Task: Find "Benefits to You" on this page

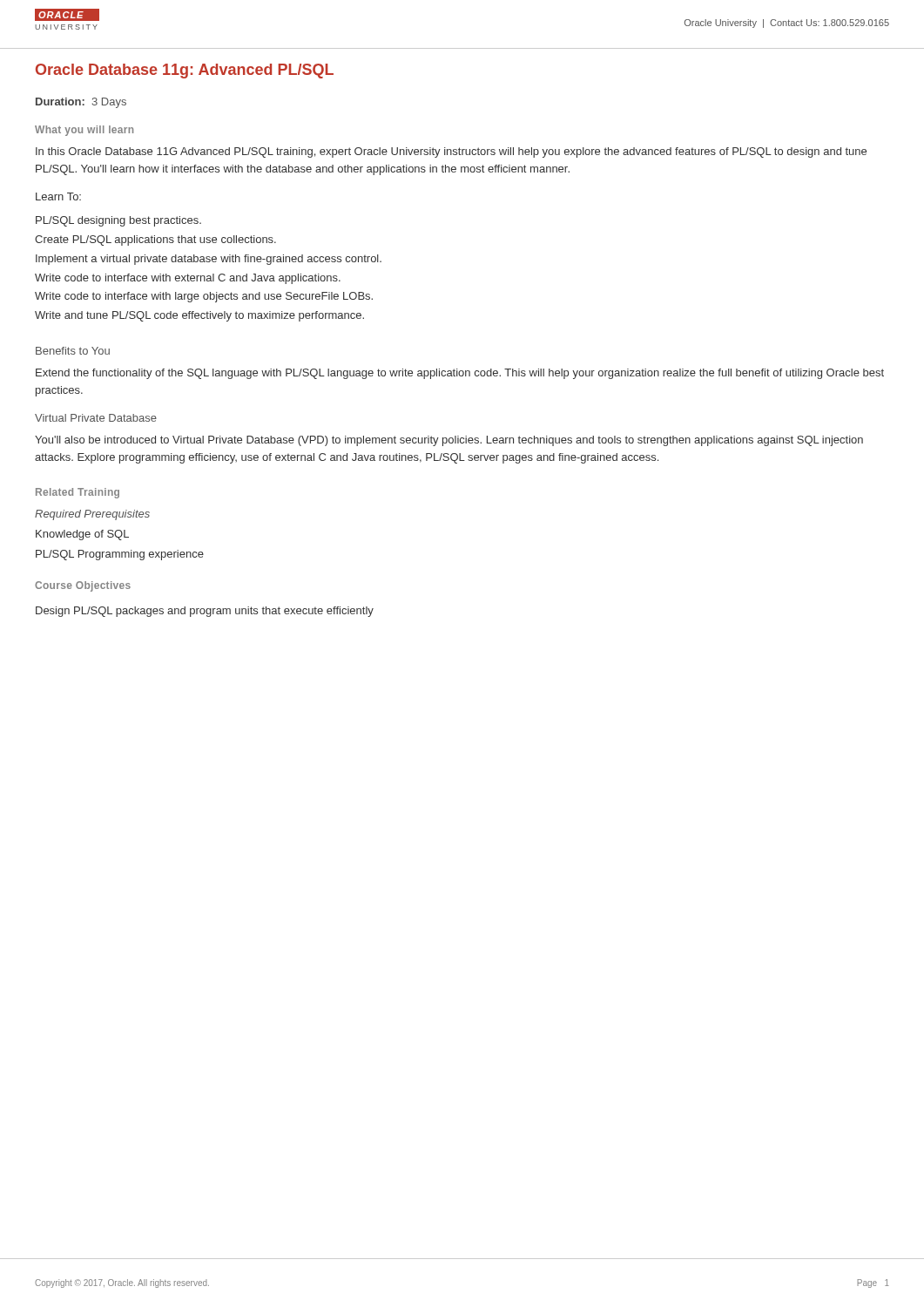Action: click(x=73, y=351)
